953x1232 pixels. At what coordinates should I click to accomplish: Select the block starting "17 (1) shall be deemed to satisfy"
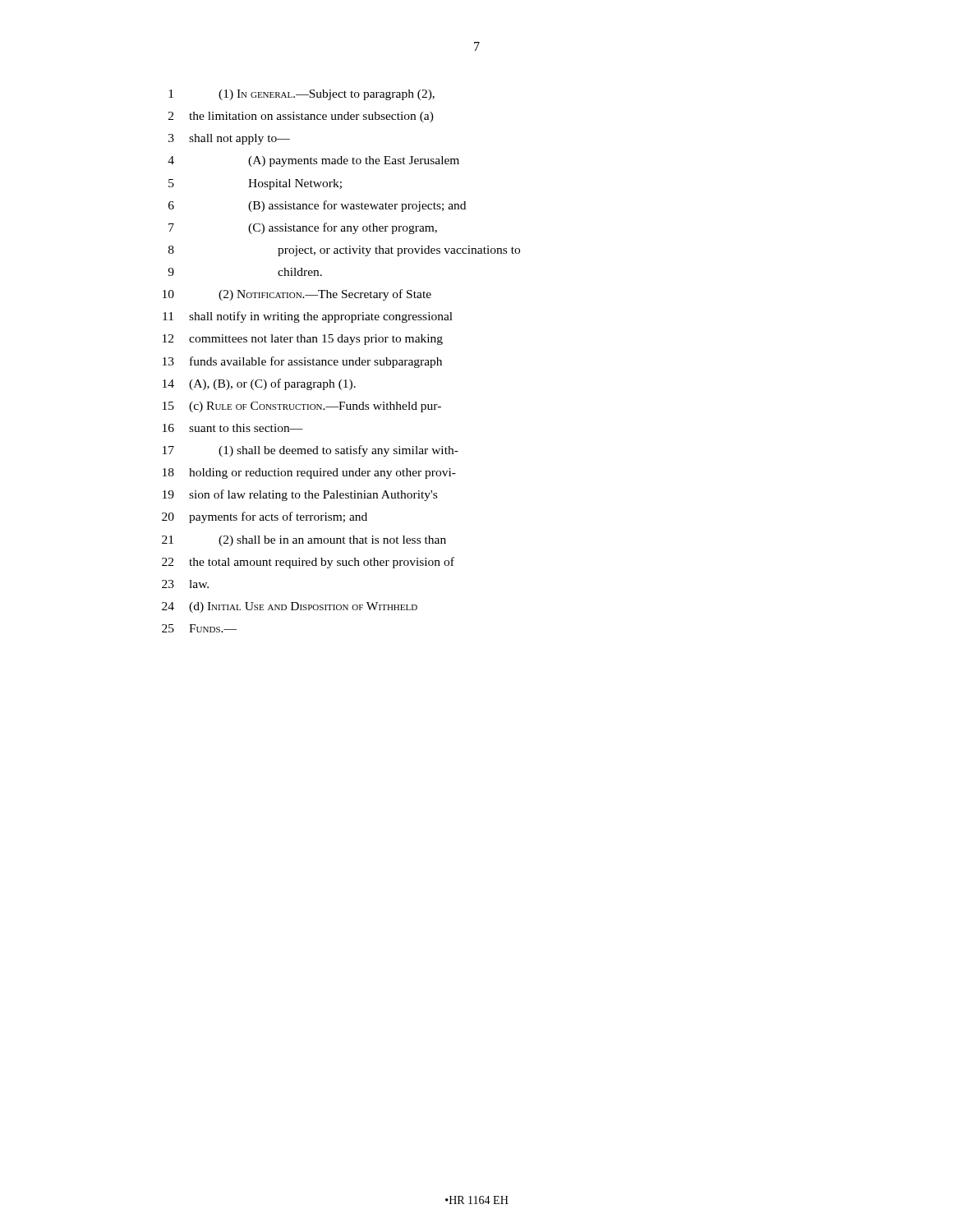tap(311, 451)
